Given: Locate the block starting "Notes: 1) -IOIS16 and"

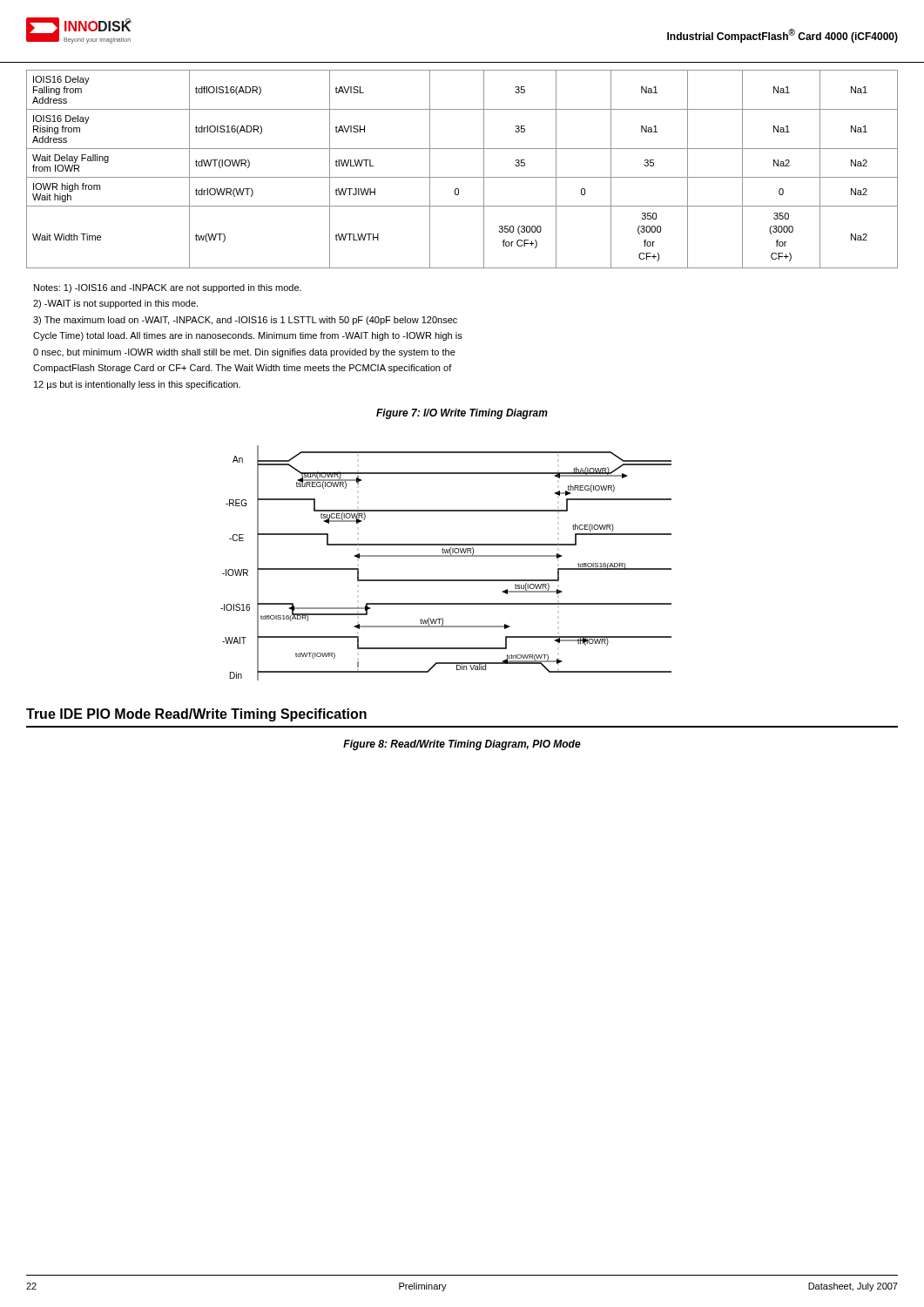Looking at the screenshot, I should [168, 288].
